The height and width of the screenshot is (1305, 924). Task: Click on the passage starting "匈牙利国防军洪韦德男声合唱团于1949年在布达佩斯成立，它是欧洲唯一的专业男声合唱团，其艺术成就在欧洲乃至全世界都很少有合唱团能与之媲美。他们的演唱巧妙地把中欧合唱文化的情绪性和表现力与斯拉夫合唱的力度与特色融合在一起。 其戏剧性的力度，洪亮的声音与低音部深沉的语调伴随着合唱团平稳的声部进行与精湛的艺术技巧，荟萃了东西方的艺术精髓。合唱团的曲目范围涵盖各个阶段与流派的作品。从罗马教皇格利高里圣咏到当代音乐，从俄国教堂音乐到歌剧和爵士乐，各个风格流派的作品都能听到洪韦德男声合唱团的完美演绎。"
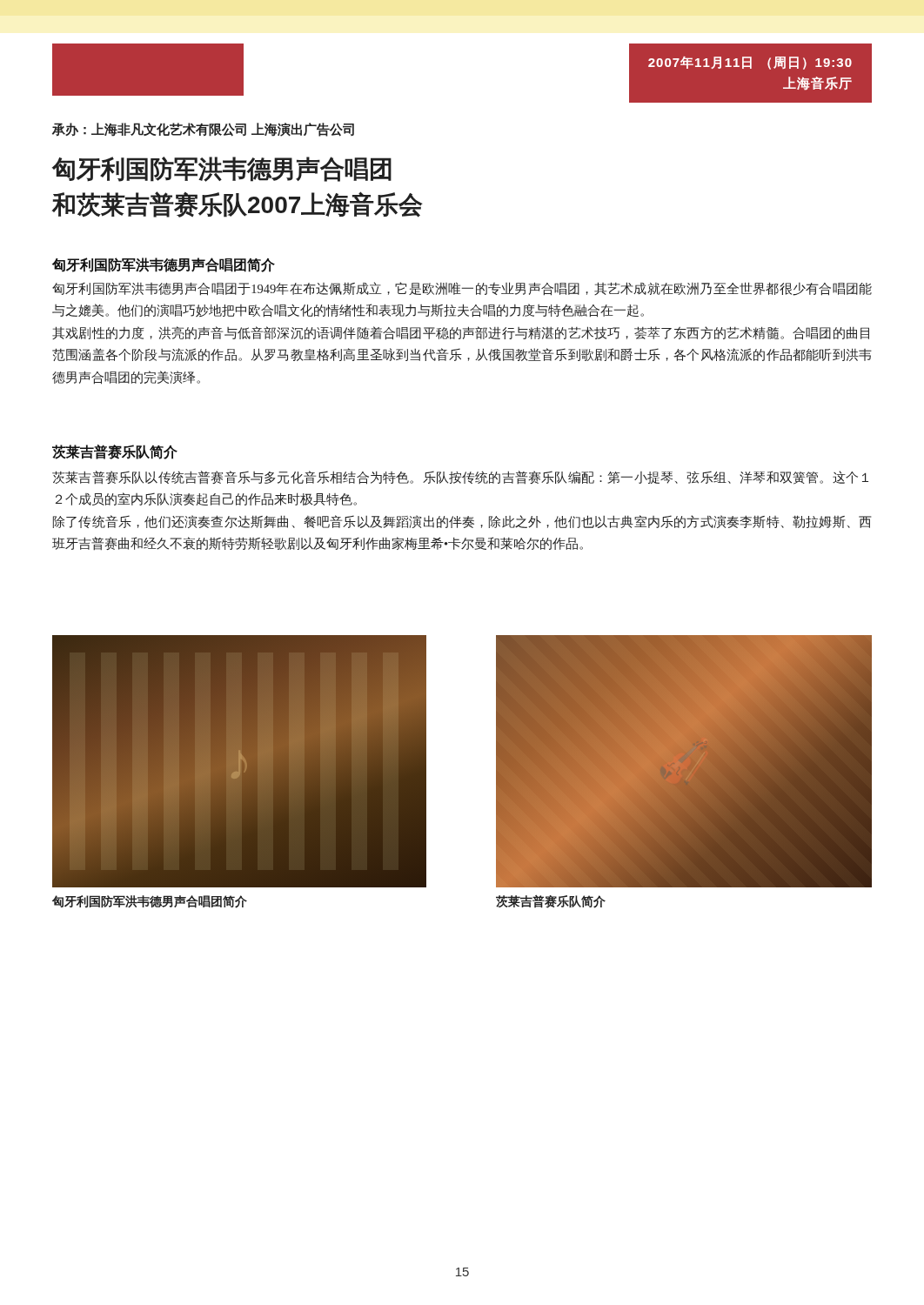tap(462, 333)
